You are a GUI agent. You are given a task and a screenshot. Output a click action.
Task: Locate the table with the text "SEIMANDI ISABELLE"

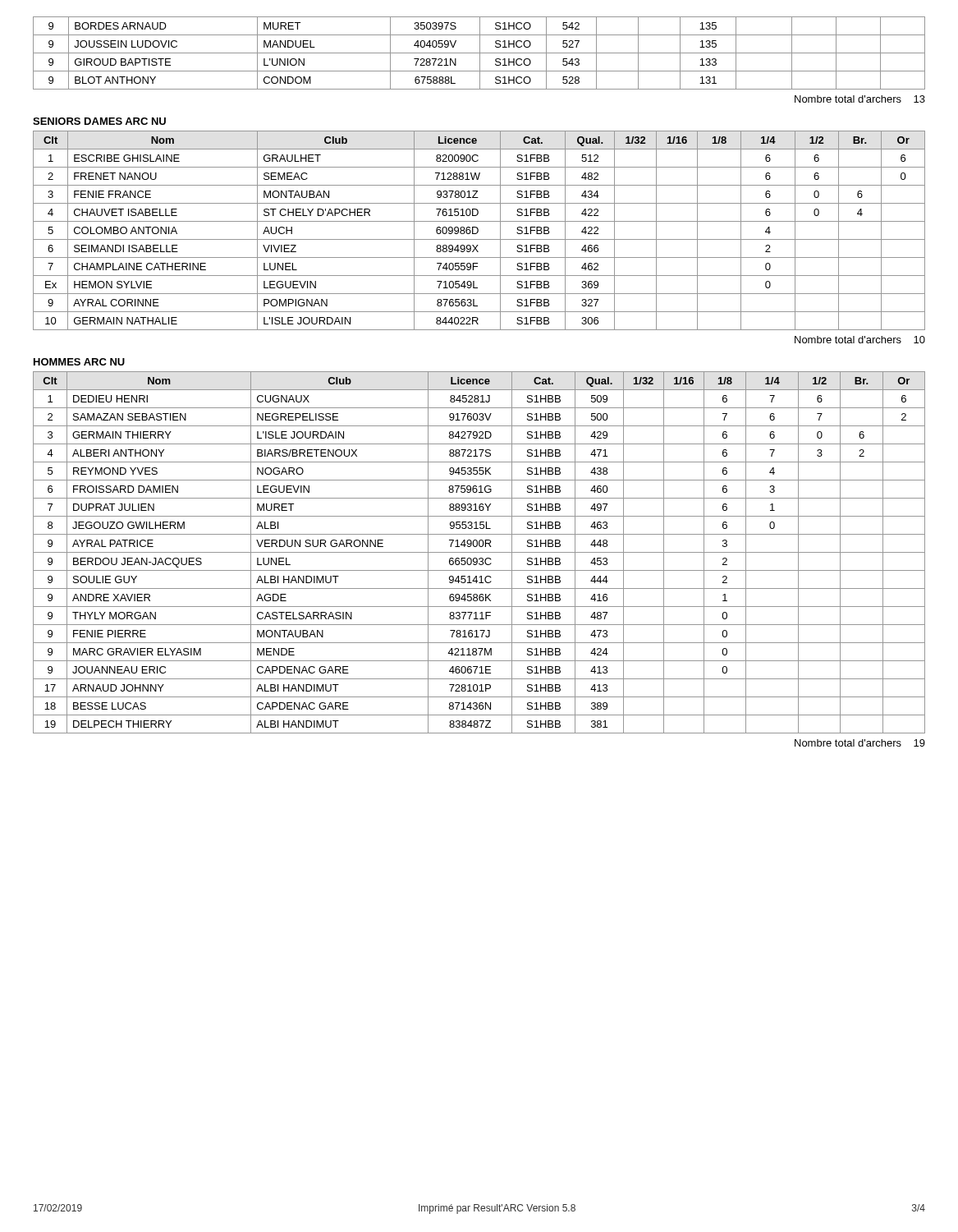(479, 230)
